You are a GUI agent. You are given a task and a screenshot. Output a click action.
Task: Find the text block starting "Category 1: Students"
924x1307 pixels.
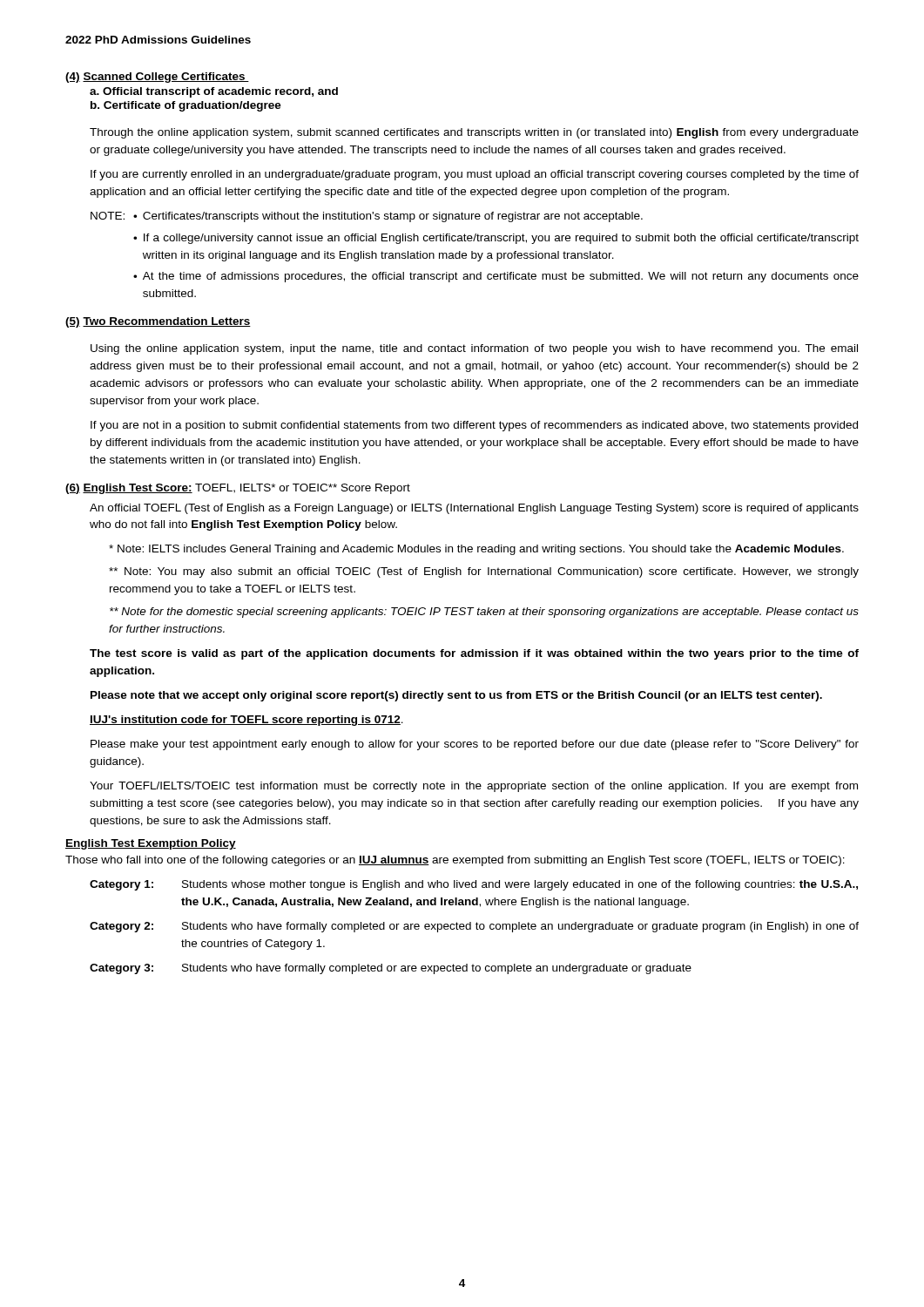474,893
